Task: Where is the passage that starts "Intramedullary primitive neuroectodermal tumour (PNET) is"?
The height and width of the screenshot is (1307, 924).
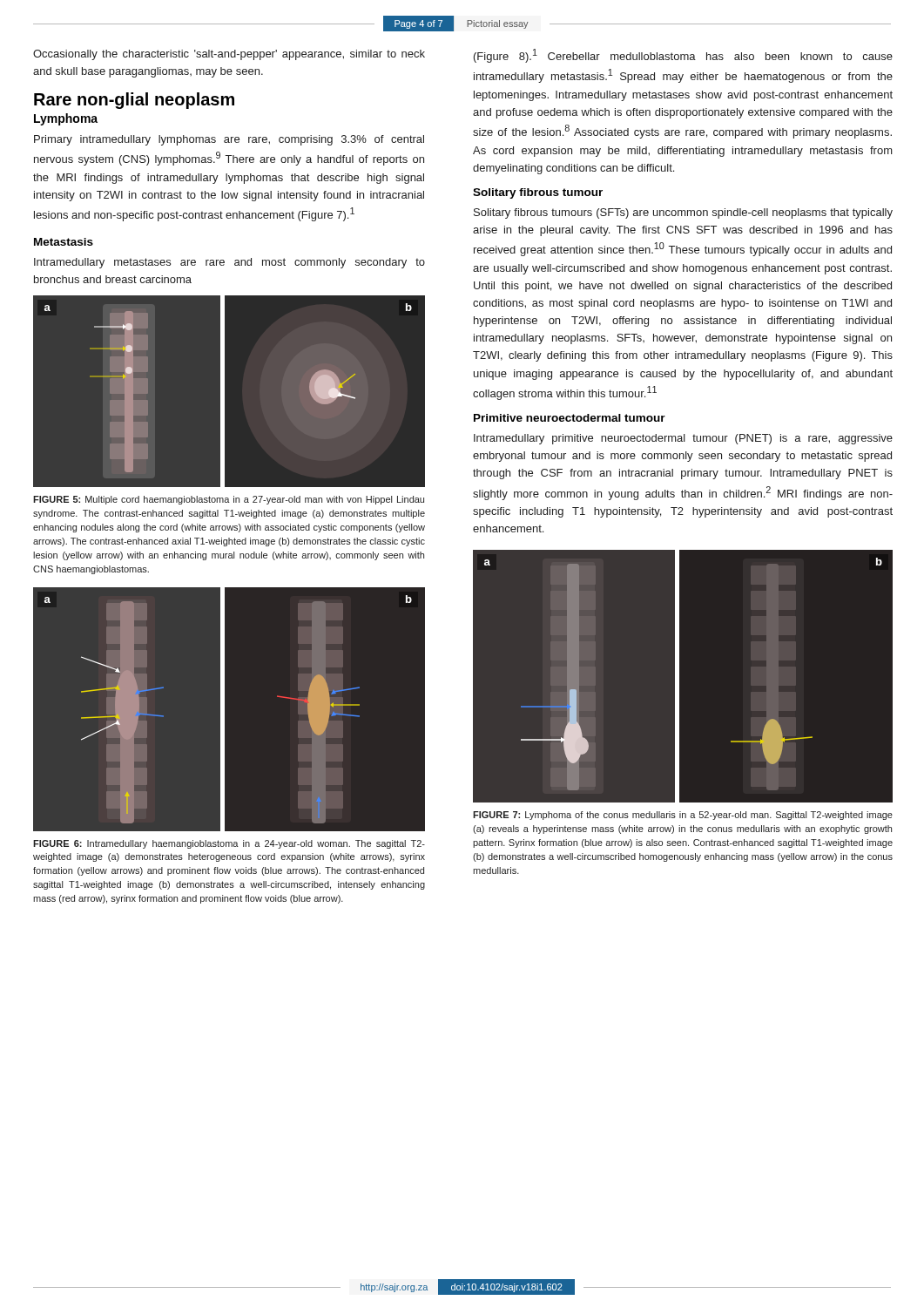Action: pos(683,483)
